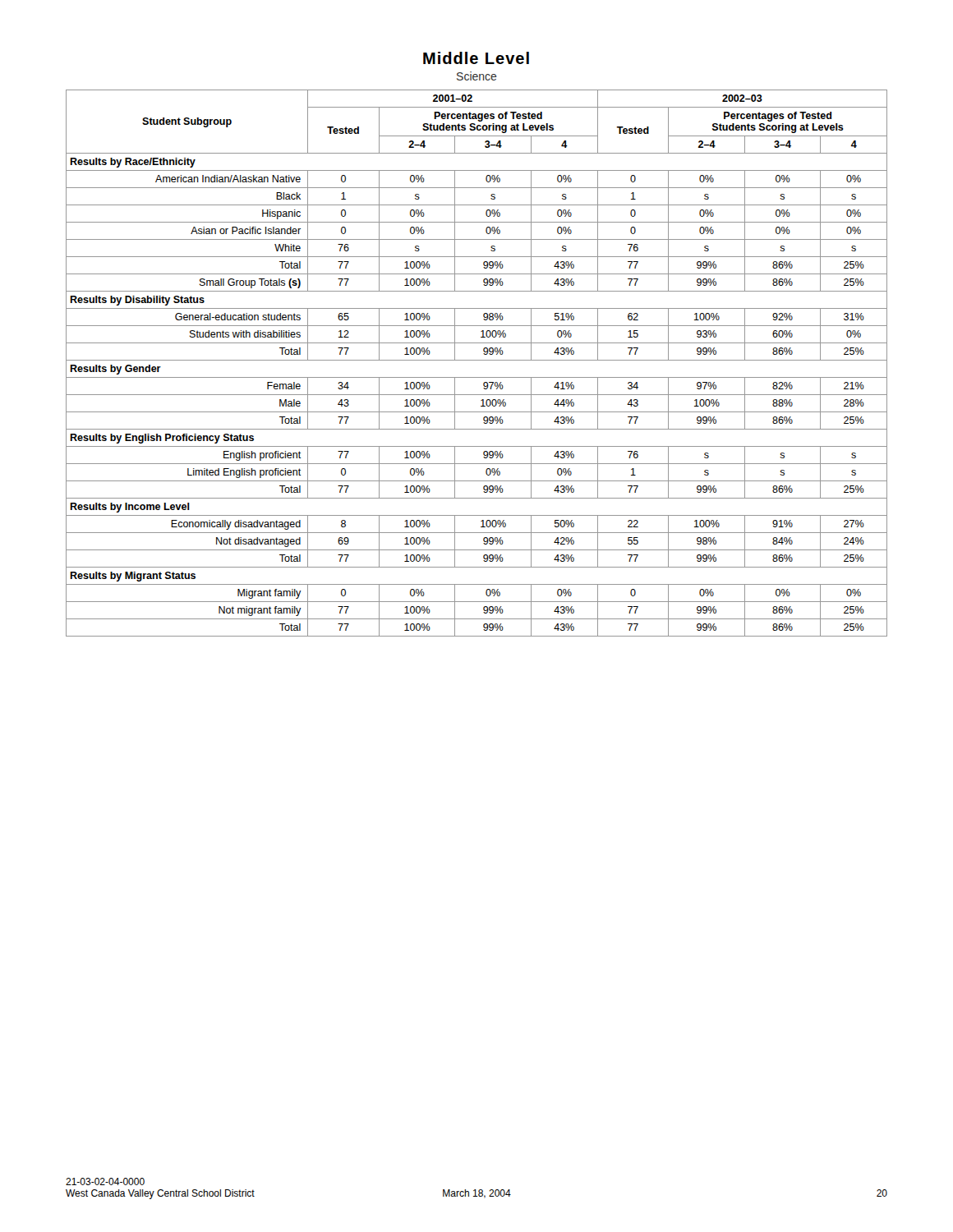Locate the section header

coord(476,76)
